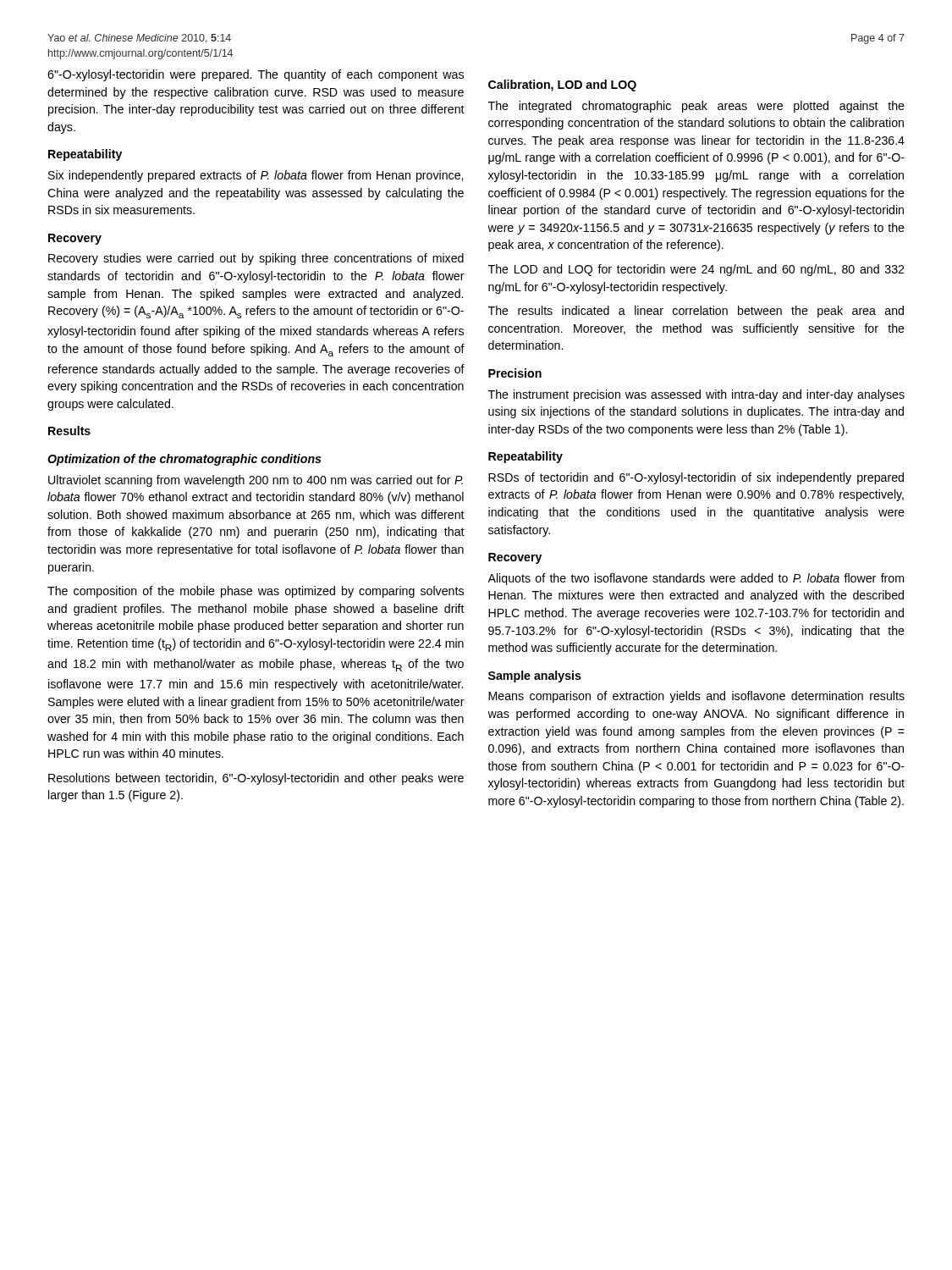Point to "Sample analysis"
The height and width of the screenshot is (1270, 952).
(535, 675)
